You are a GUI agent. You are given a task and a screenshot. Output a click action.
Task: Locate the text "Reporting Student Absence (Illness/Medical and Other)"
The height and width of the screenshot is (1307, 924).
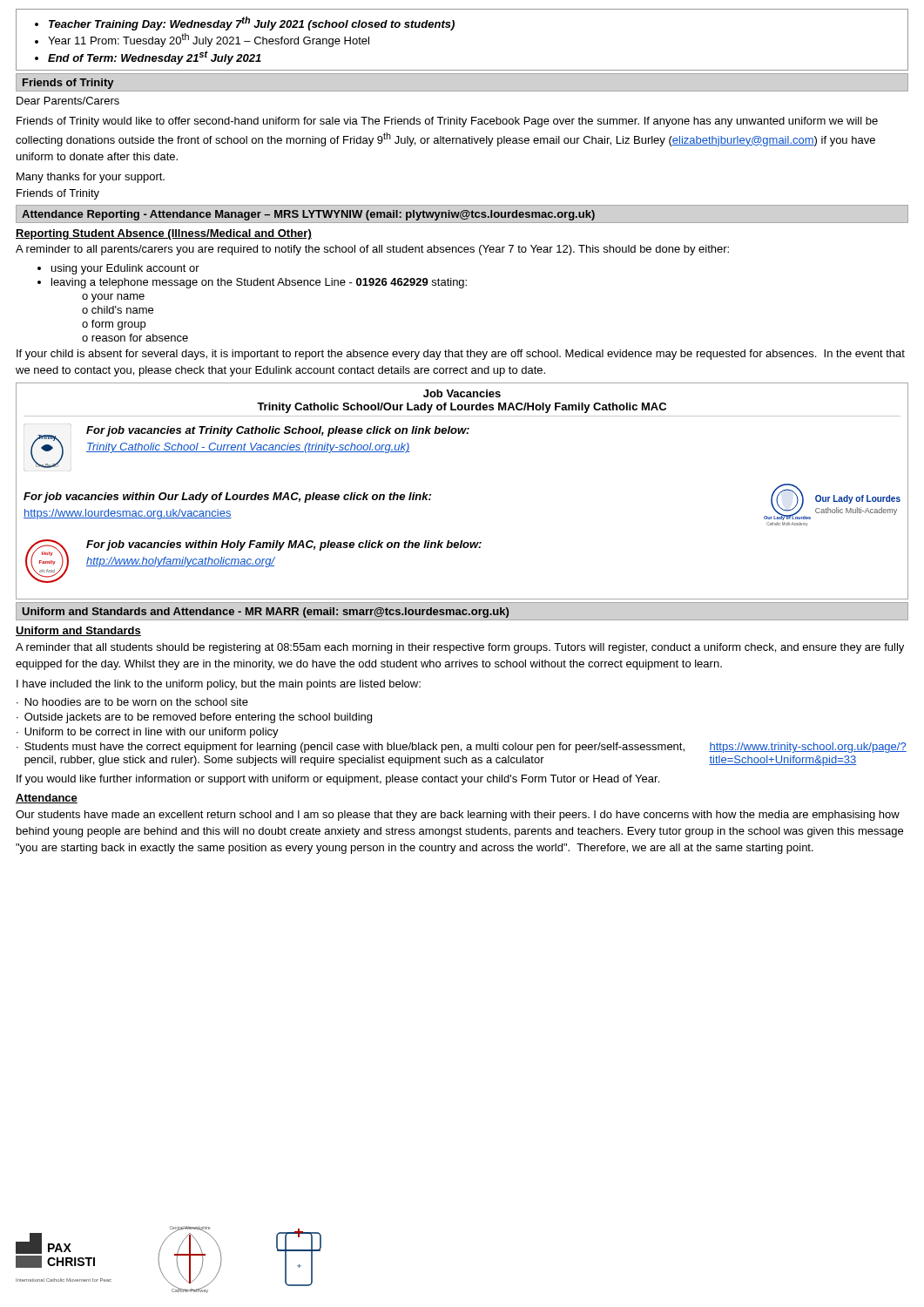click(x=164, y=233)
